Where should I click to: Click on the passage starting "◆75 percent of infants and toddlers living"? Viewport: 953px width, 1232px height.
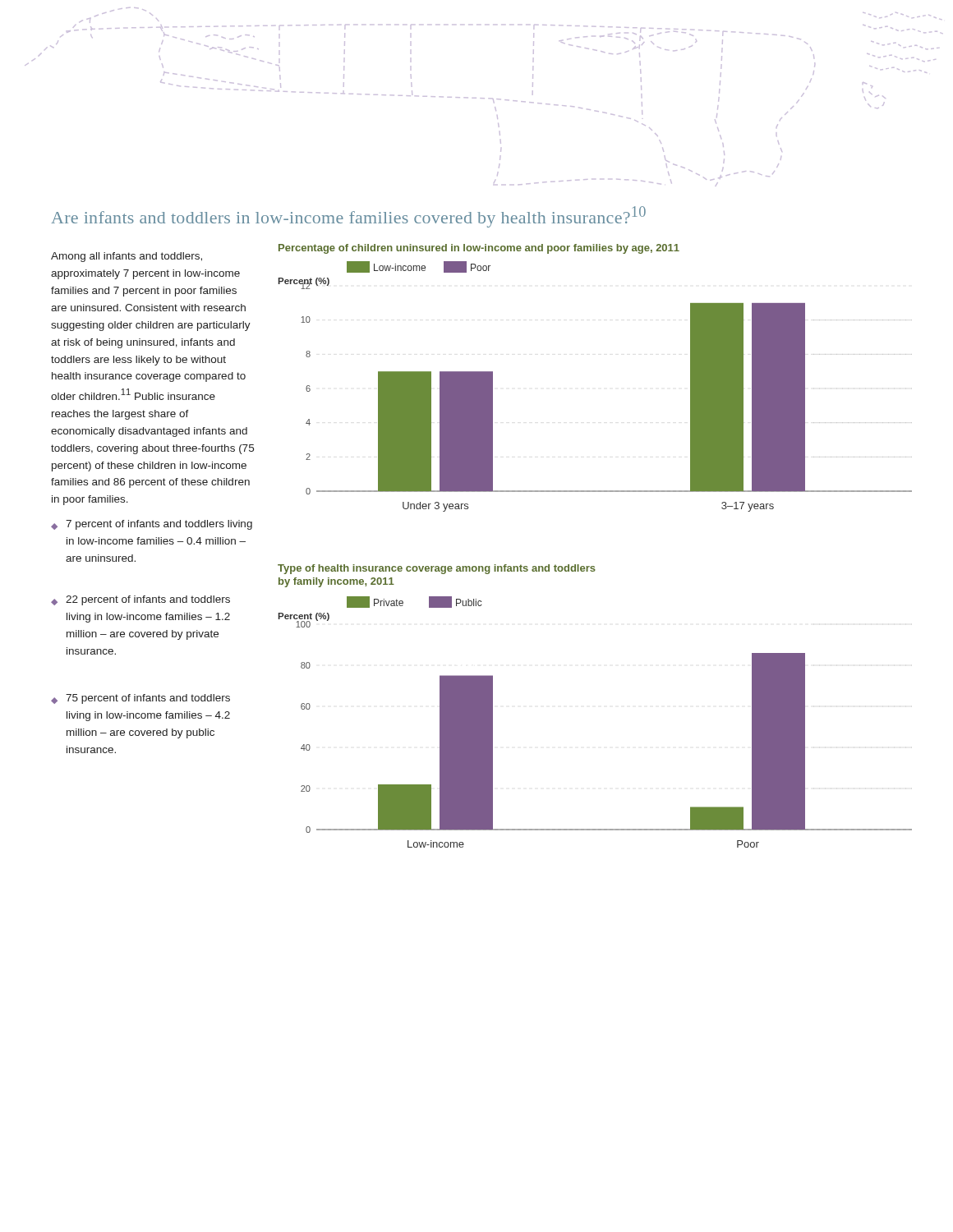point(141,723)
